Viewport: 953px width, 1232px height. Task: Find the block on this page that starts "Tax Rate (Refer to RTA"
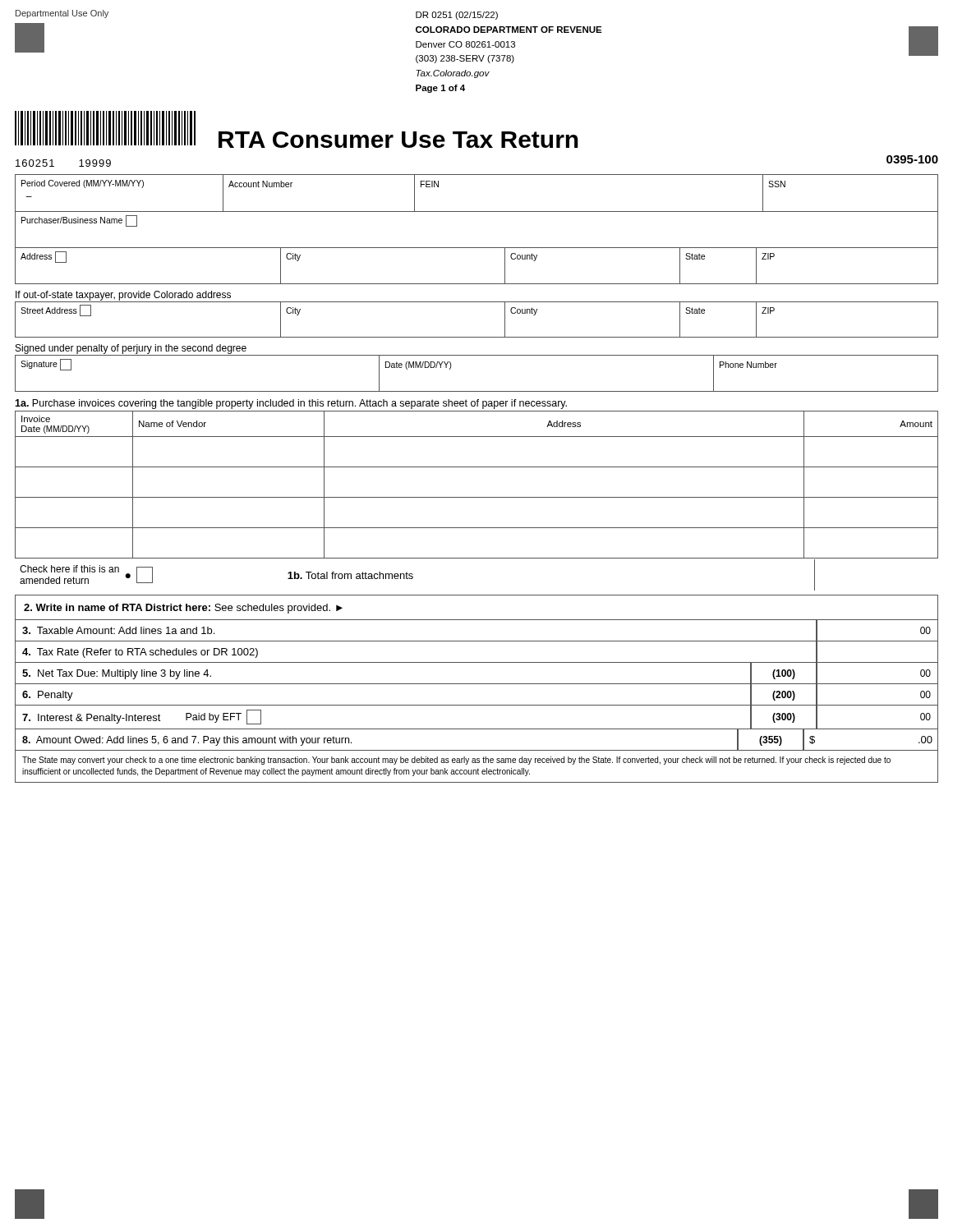coord(140,652)
